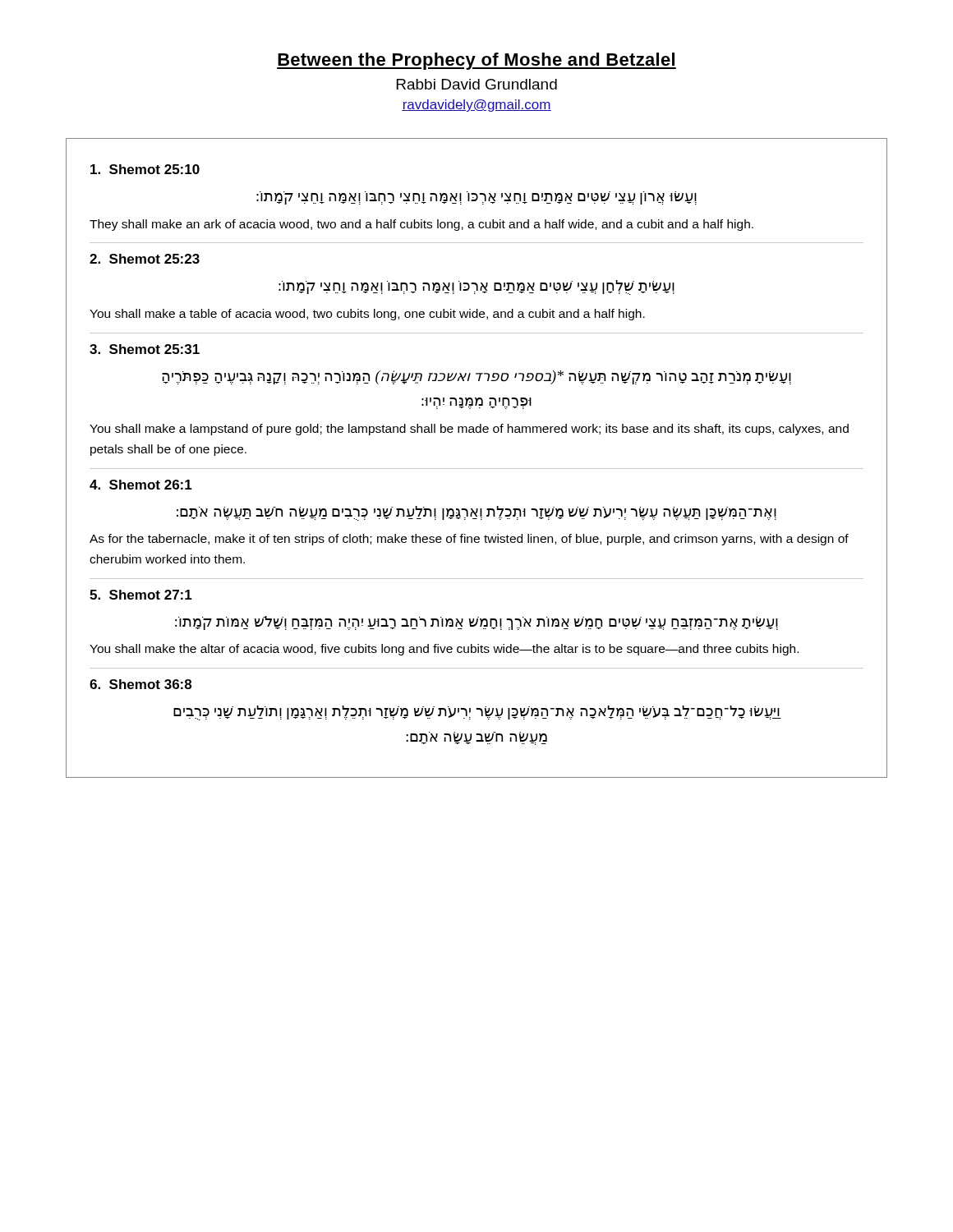
Task: Find "3. Shemot 25:31" on this page
Action: [x=145, y=349]
